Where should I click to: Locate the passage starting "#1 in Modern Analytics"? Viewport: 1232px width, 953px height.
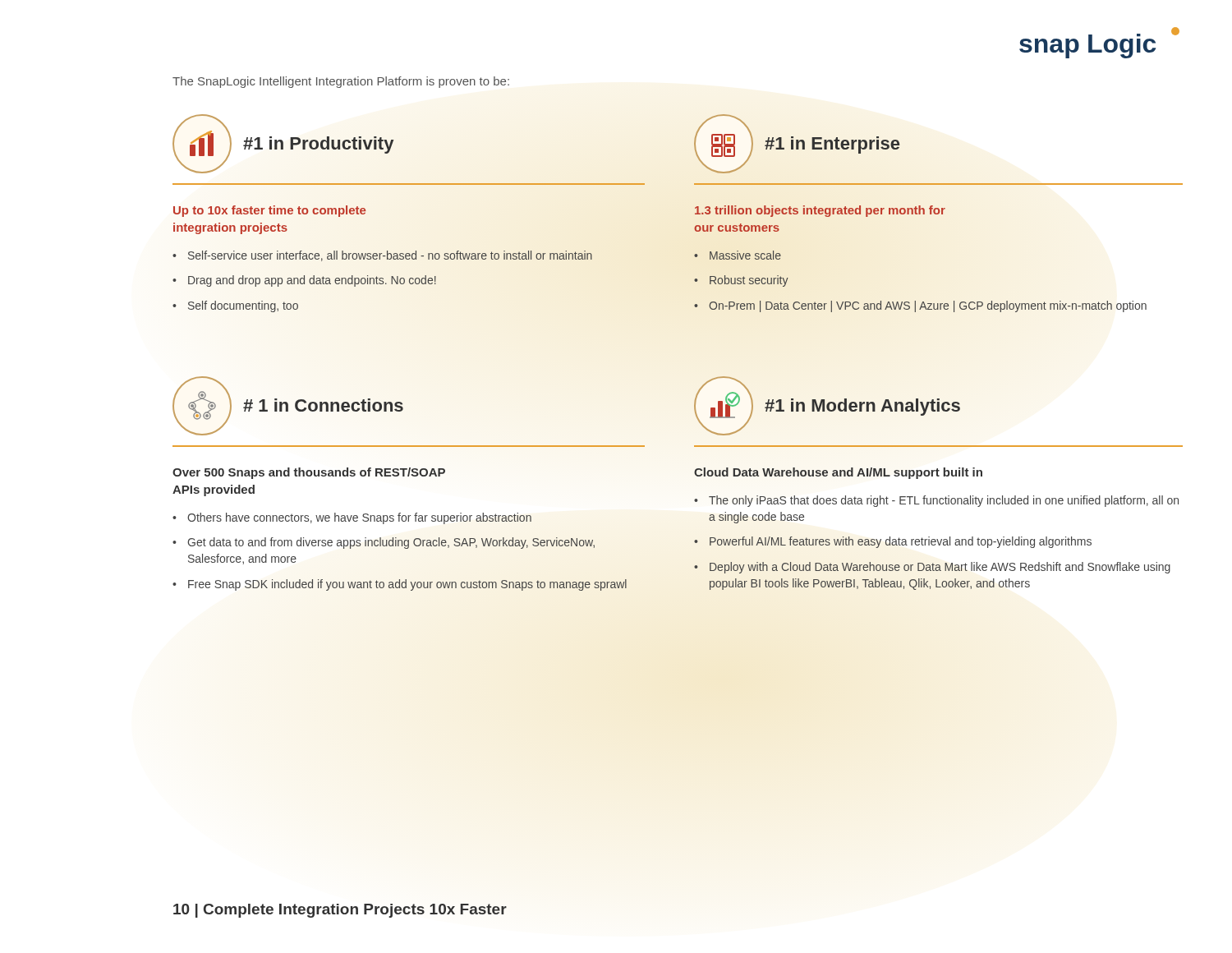coord(827,406)
